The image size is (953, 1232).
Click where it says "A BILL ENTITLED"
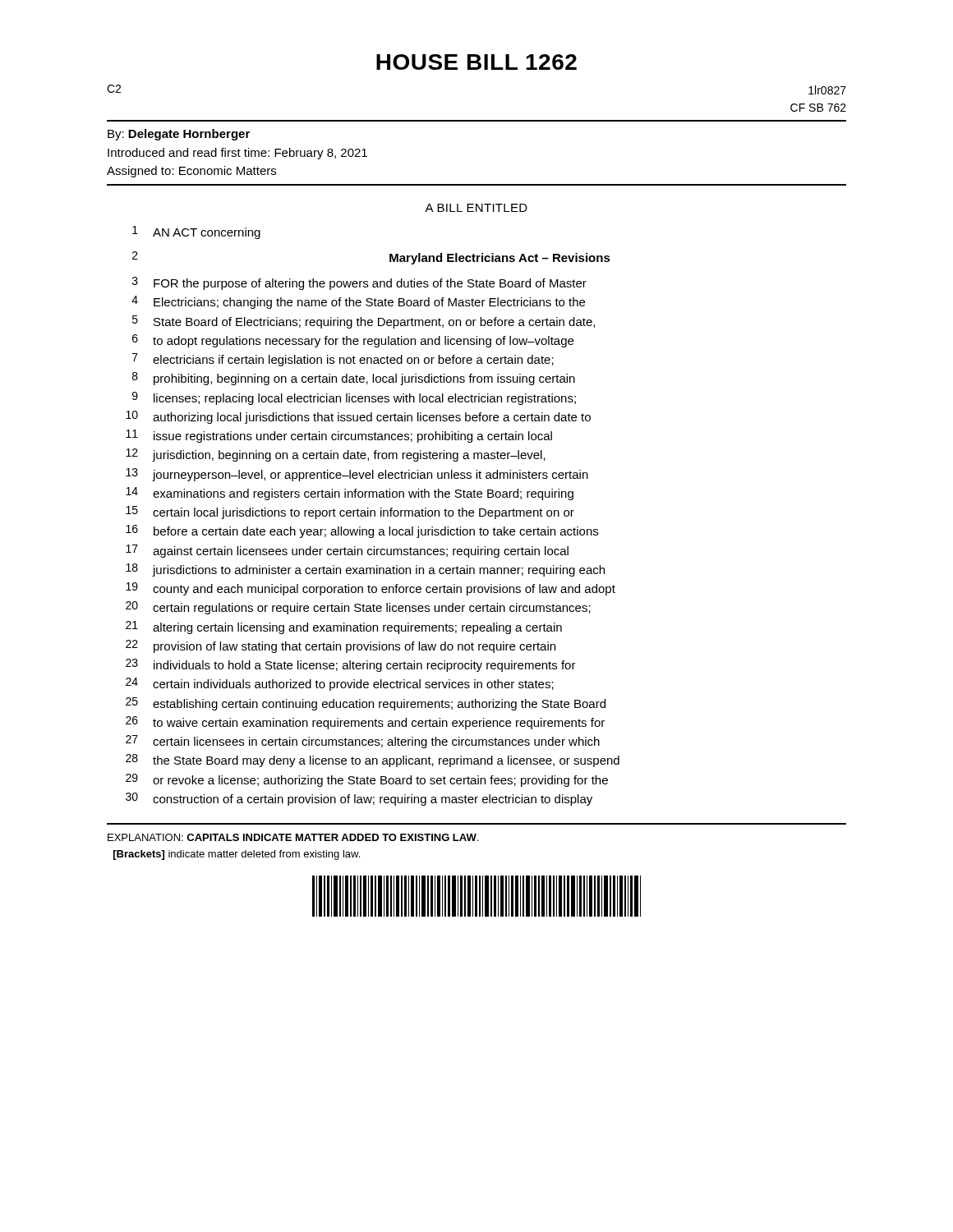(x=476, y=207)
